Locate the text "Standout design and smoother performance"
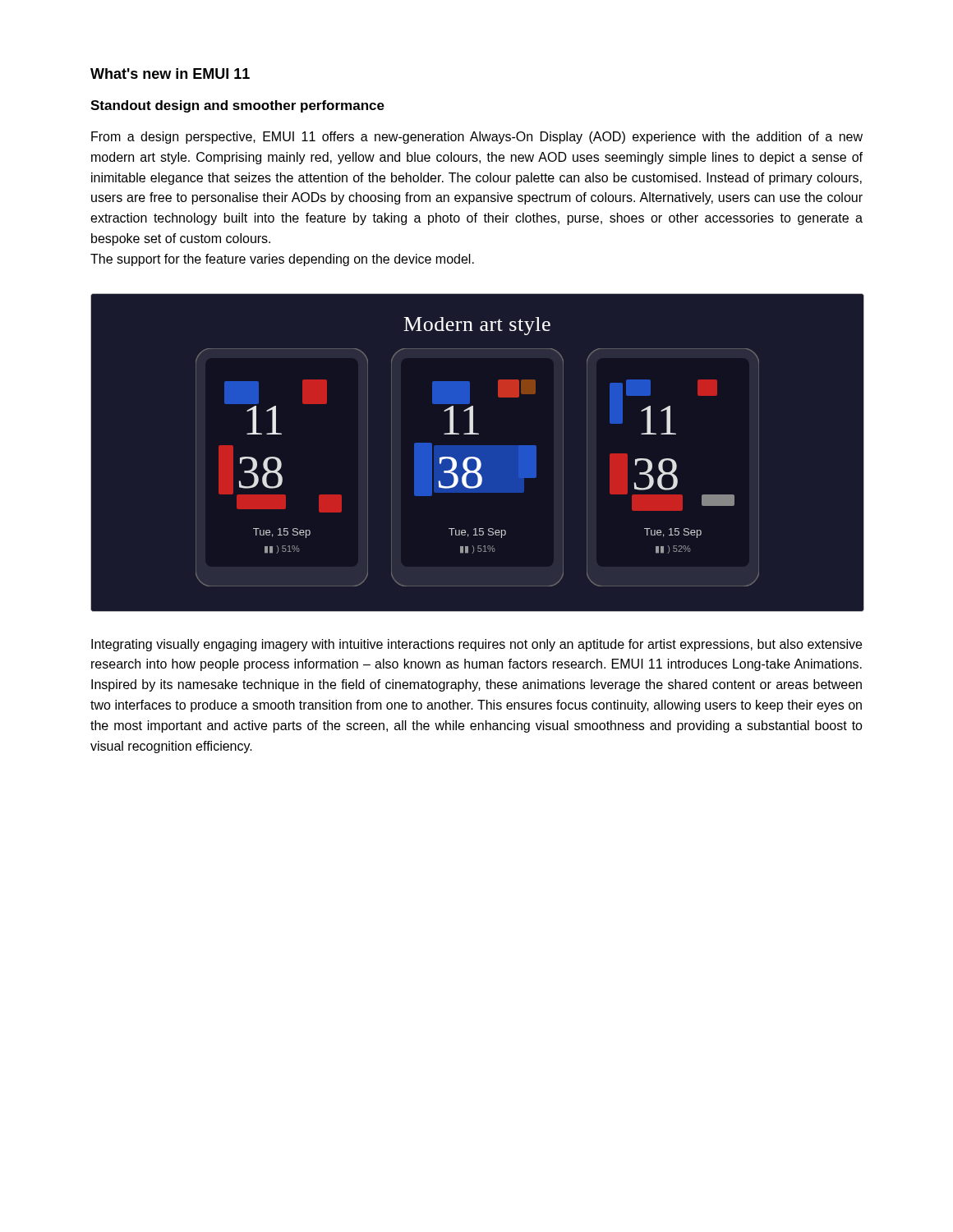This screenshot has height=1232, width=953. click(x=237, y=106)
